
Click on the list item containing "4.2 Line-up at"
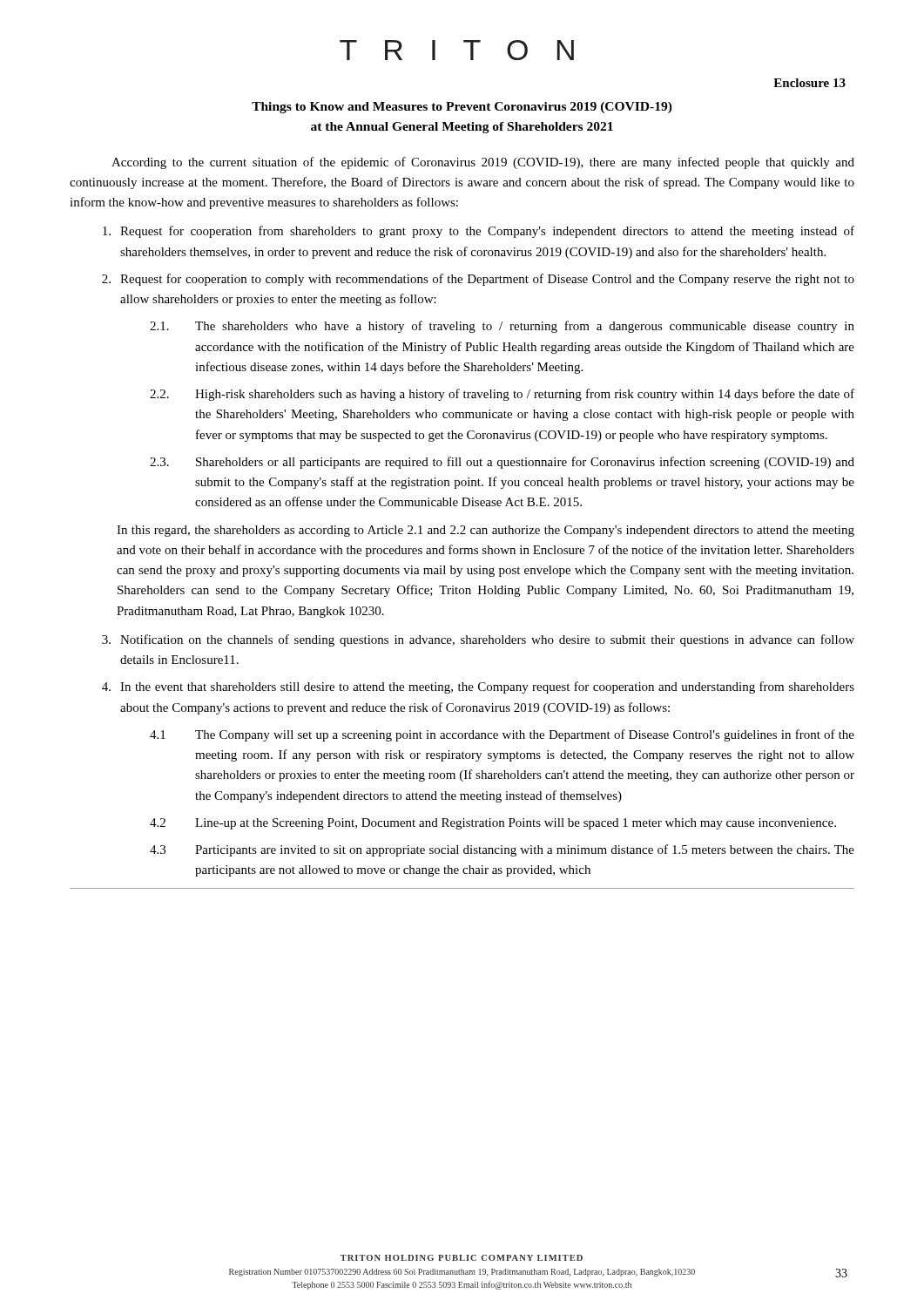(x=493, y=823)
